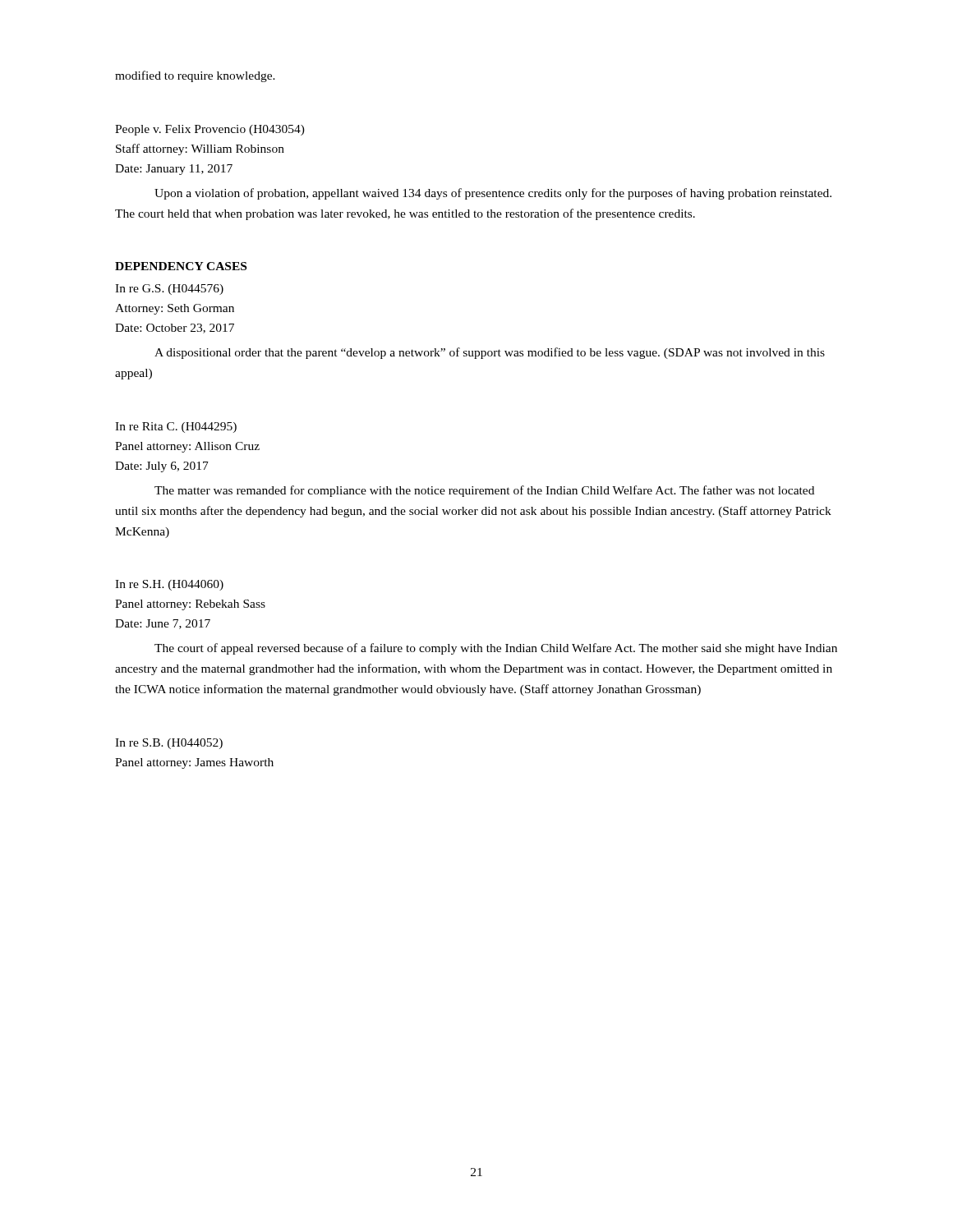Screen dimensions: 1232x953
Task: Locate the text block with the text "In re S.H. (H044060)"
Action: tap(190, 604)
